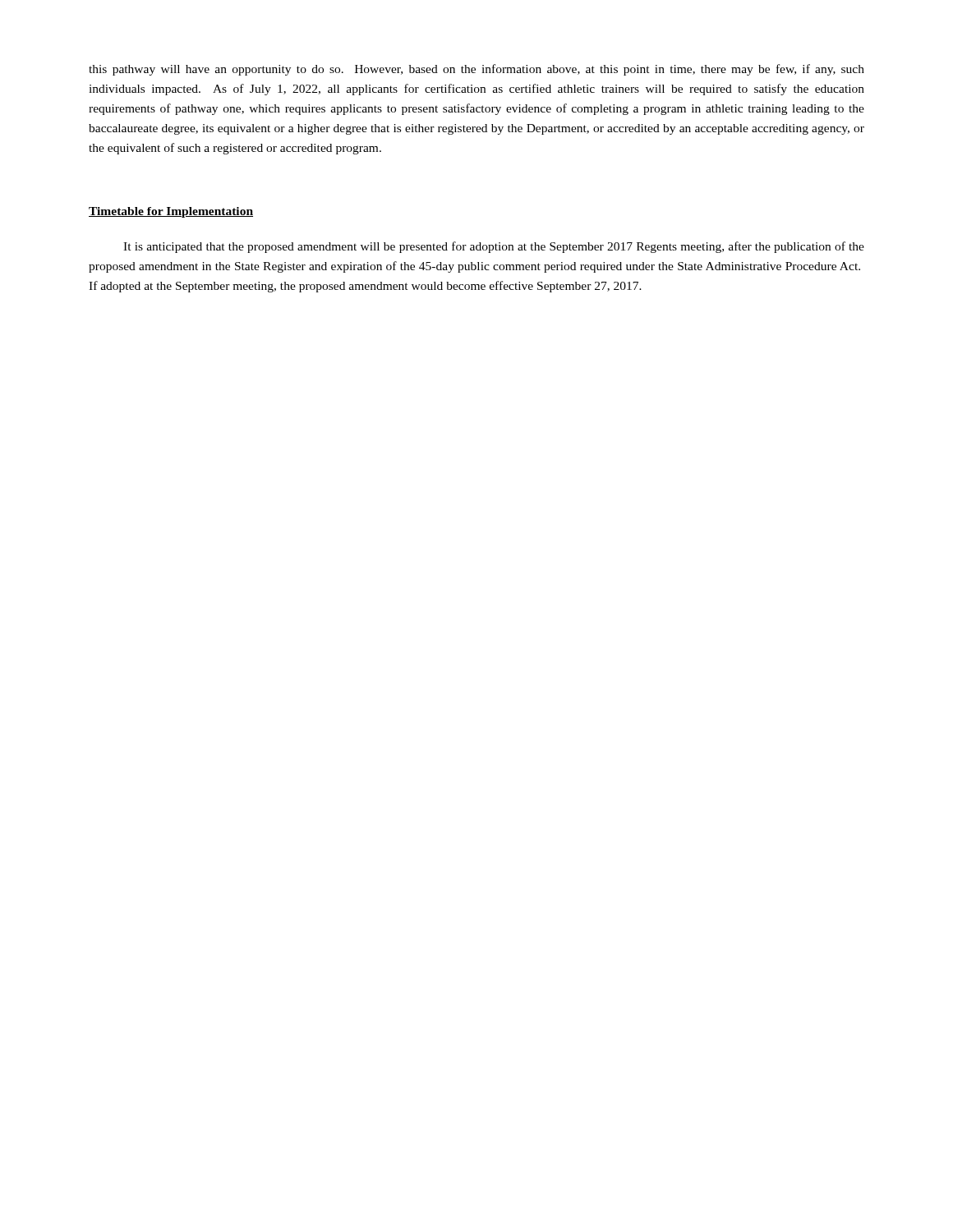Locate the text "Timetable for Implementation"
Screen dimensions: 1232x953
tap(171, 211)
